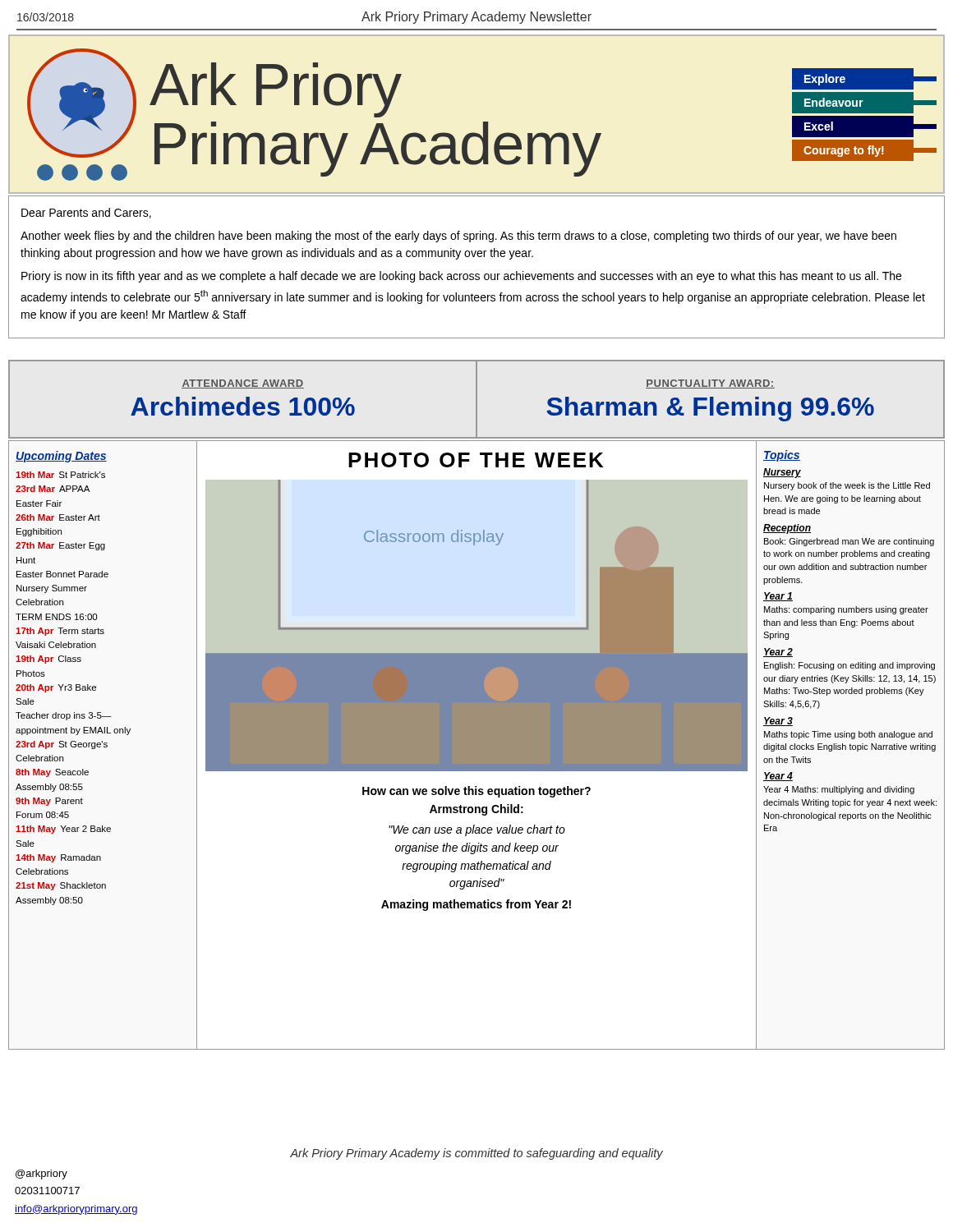Click on the photo
The image size is (953, 1232).
pos(476,625)
